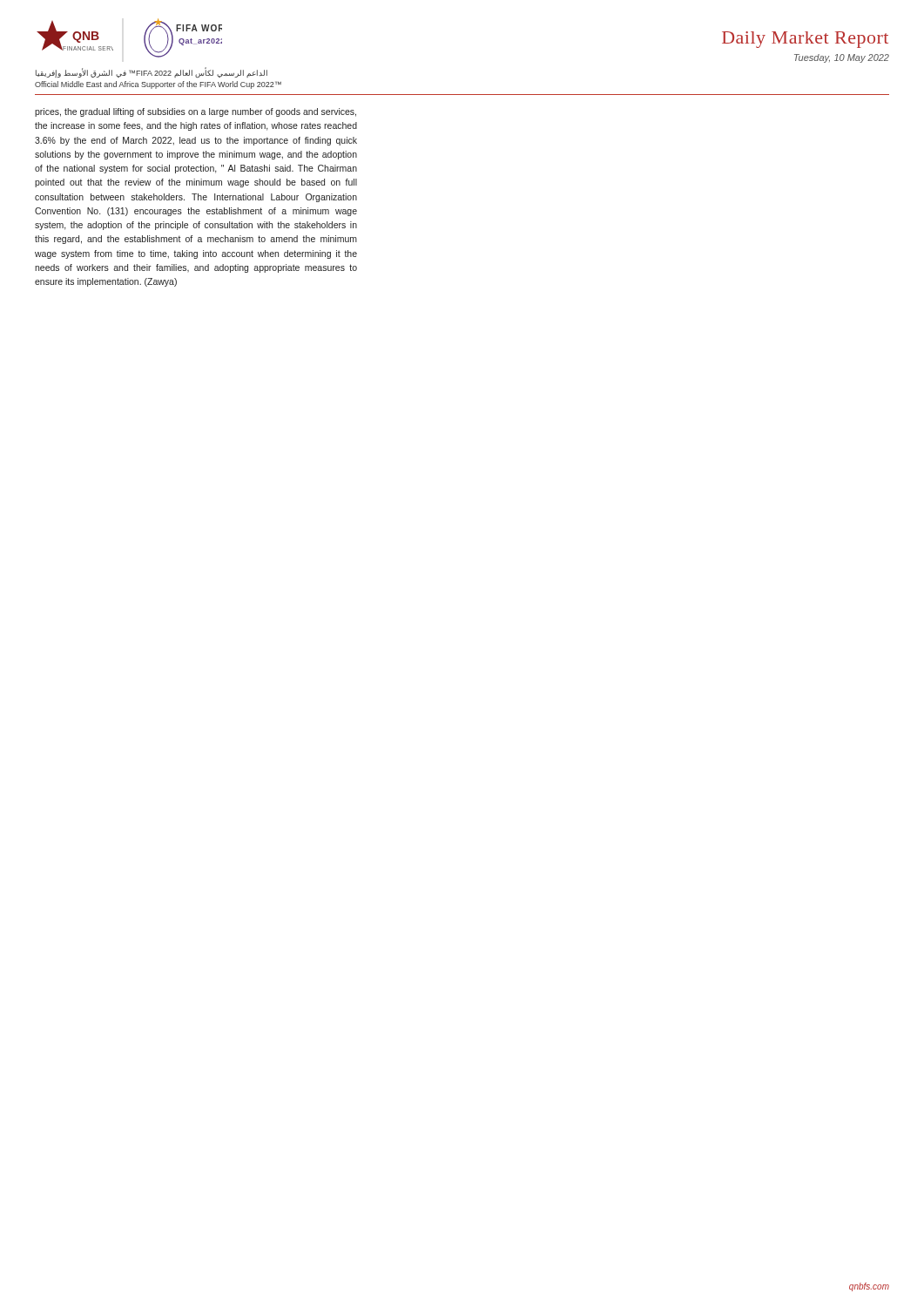Navigate to the element starting "prices, the gradual"
924x1307 pixels.
[x=196, y=197]
